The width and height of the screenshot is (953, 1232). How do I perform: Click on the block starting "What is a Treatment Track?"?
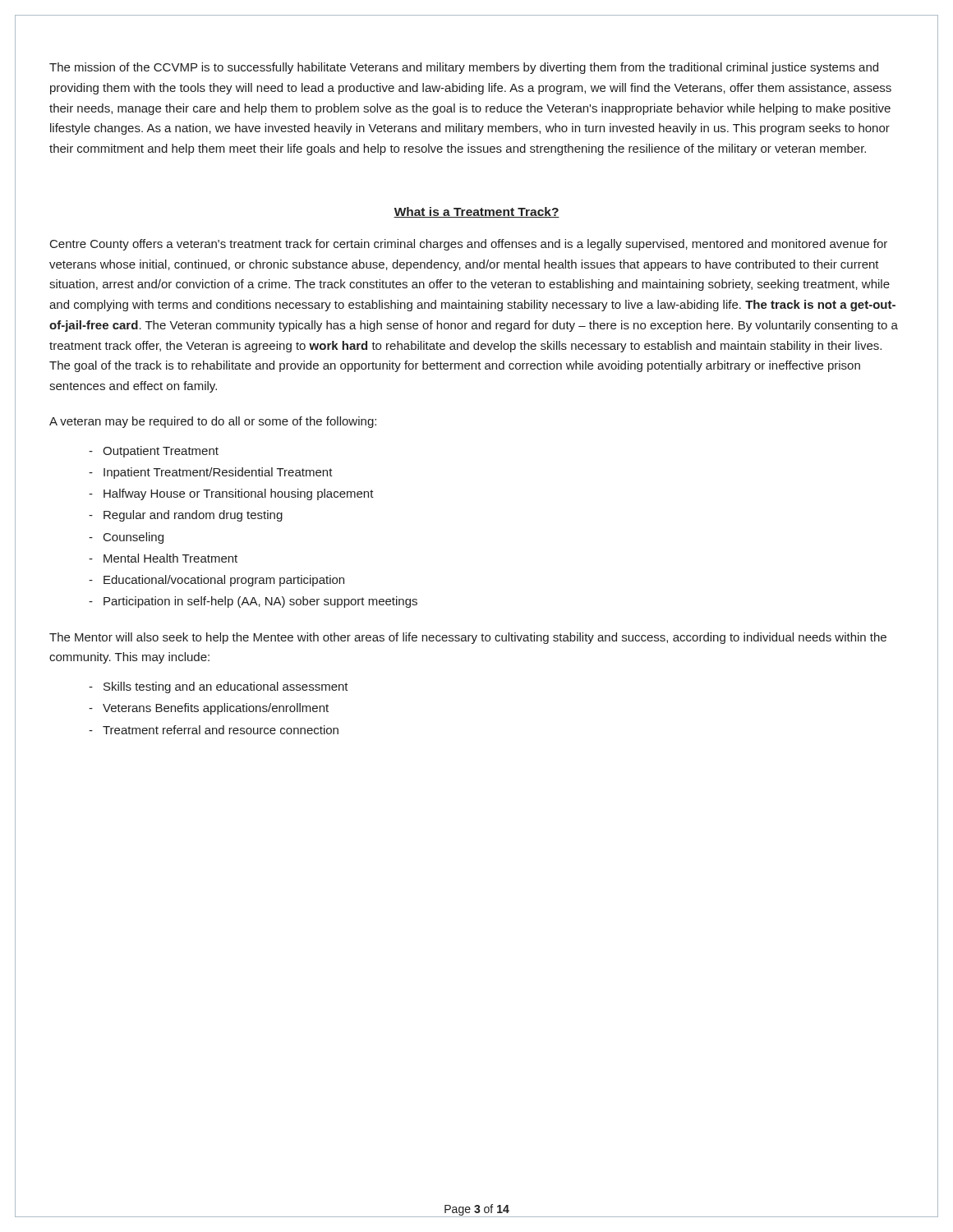pyautogui.click(x=476, y=211)
